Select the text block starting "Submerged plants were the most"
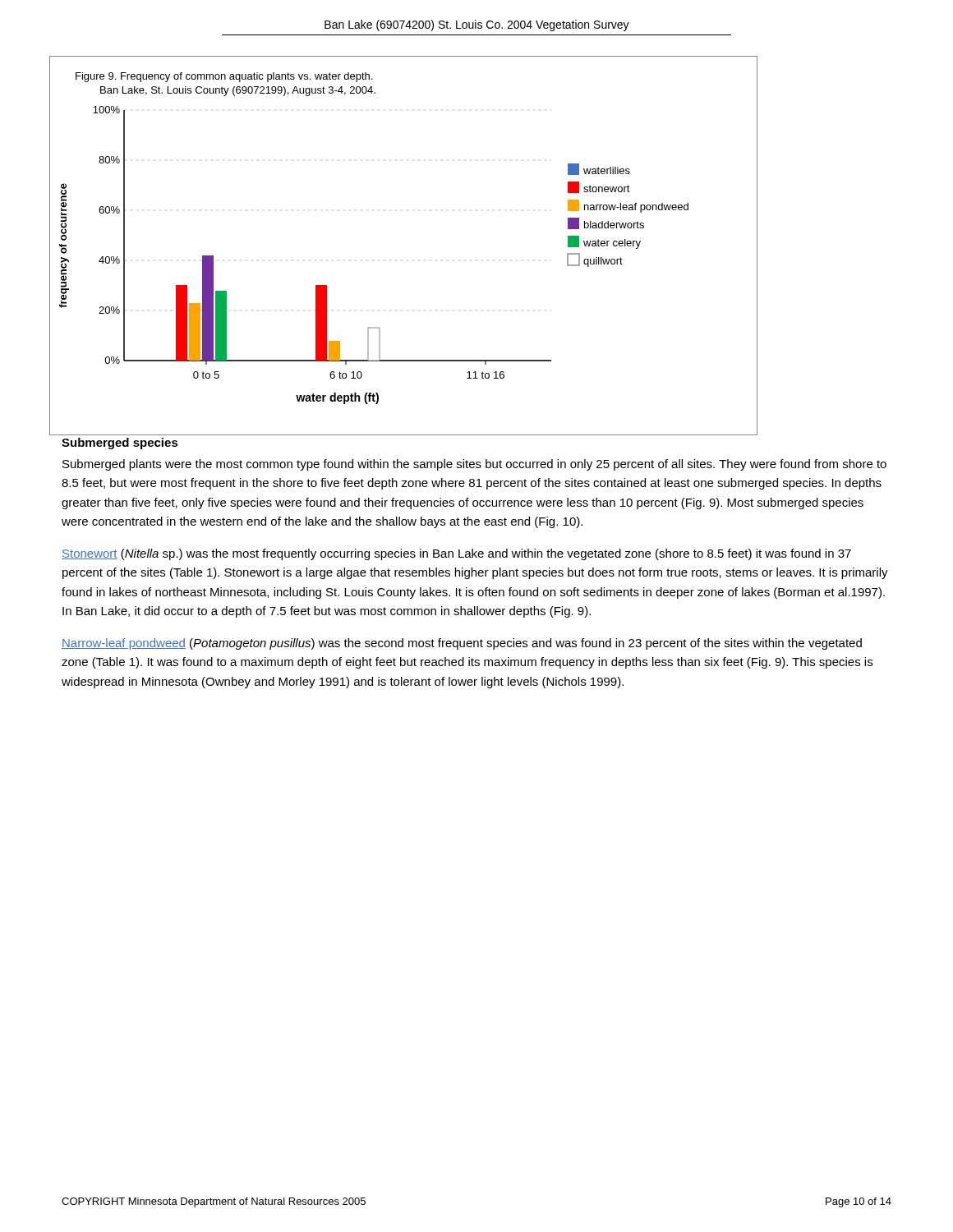The image size is (953, 1232). coord(474,492)
